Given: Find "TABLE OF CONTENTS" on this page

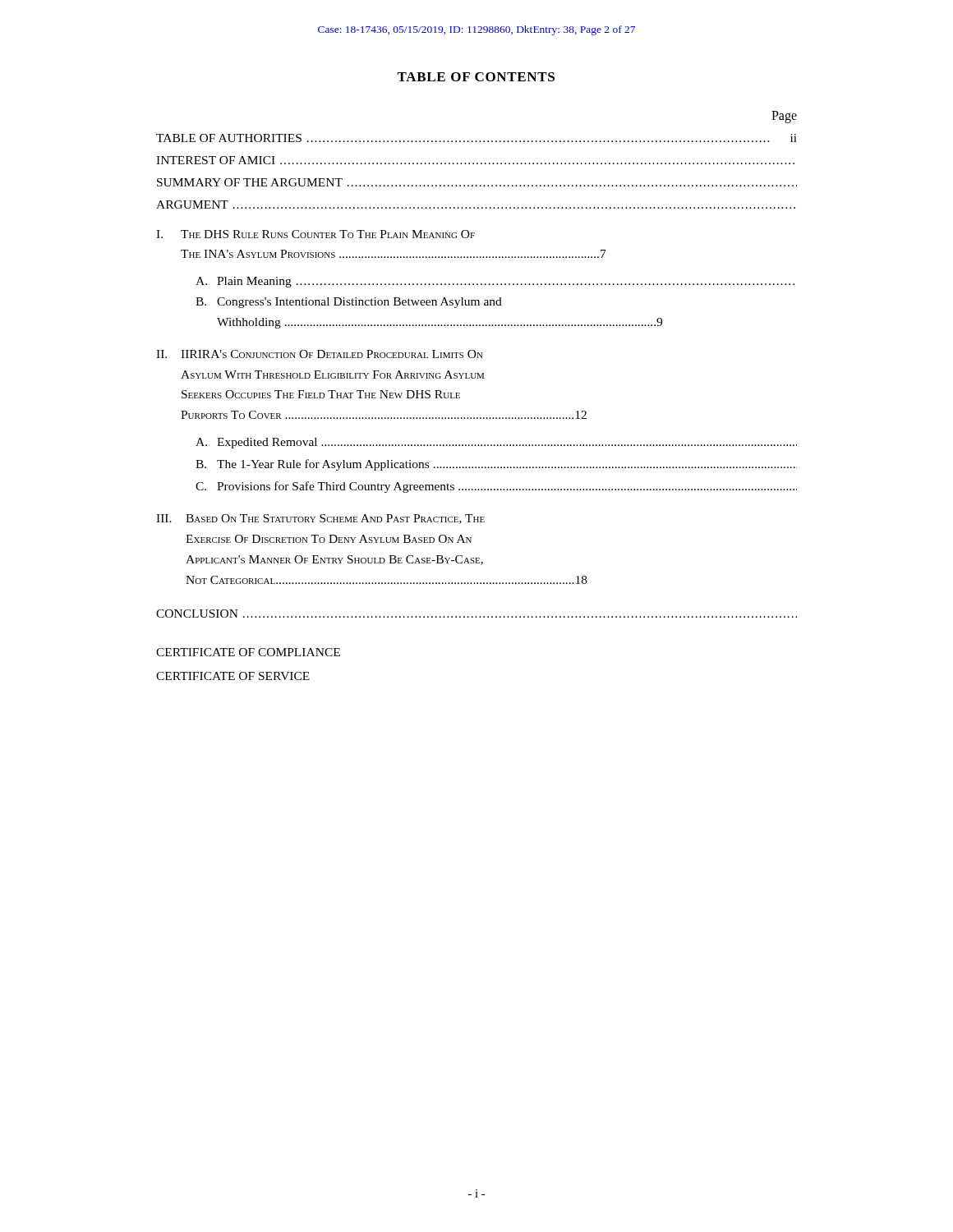Looking at the screenshot, I should tap(476, 77).
